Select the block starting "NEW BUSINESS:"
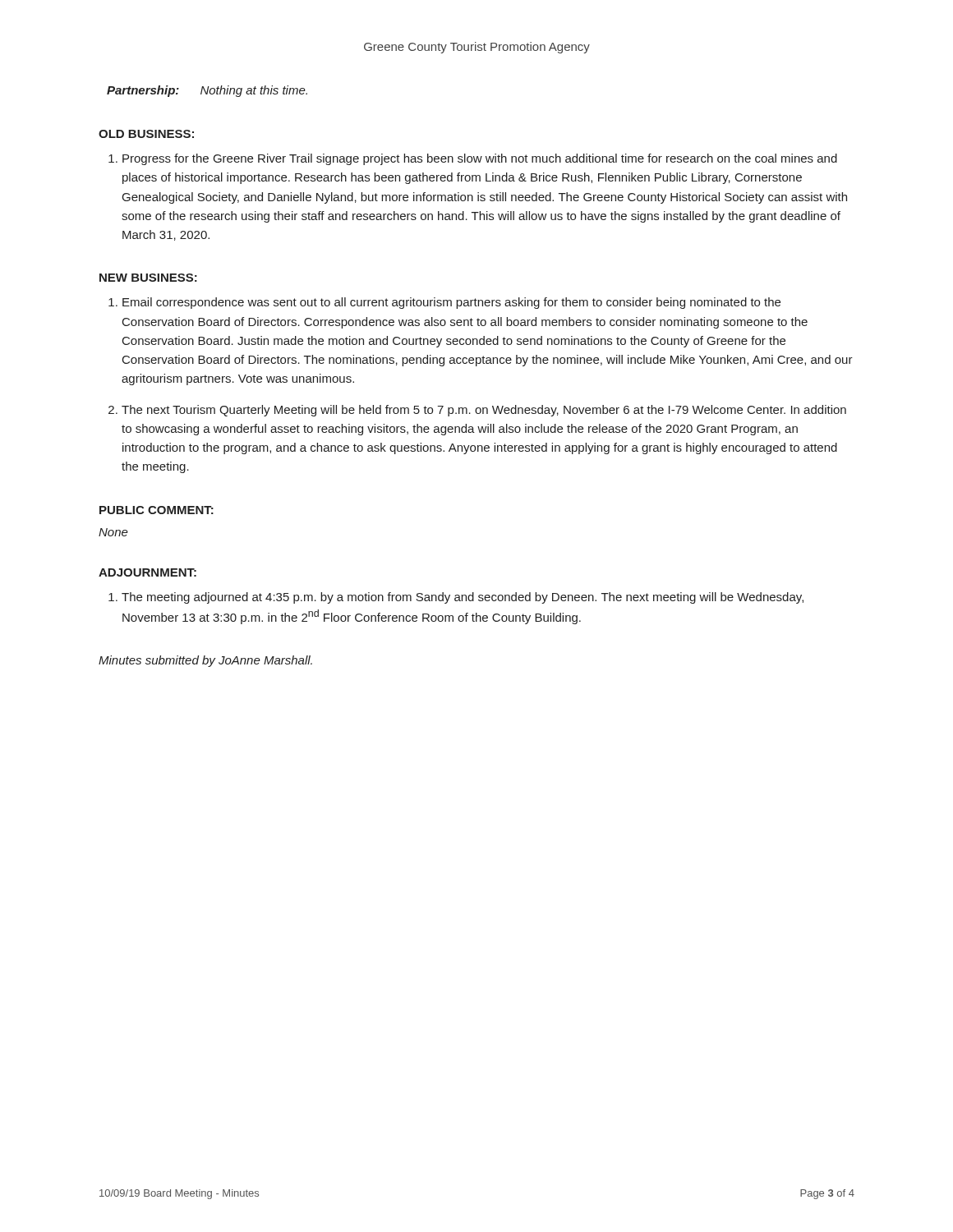The width and height of the screenshot is (953, 1232). [x=148, y=277]
